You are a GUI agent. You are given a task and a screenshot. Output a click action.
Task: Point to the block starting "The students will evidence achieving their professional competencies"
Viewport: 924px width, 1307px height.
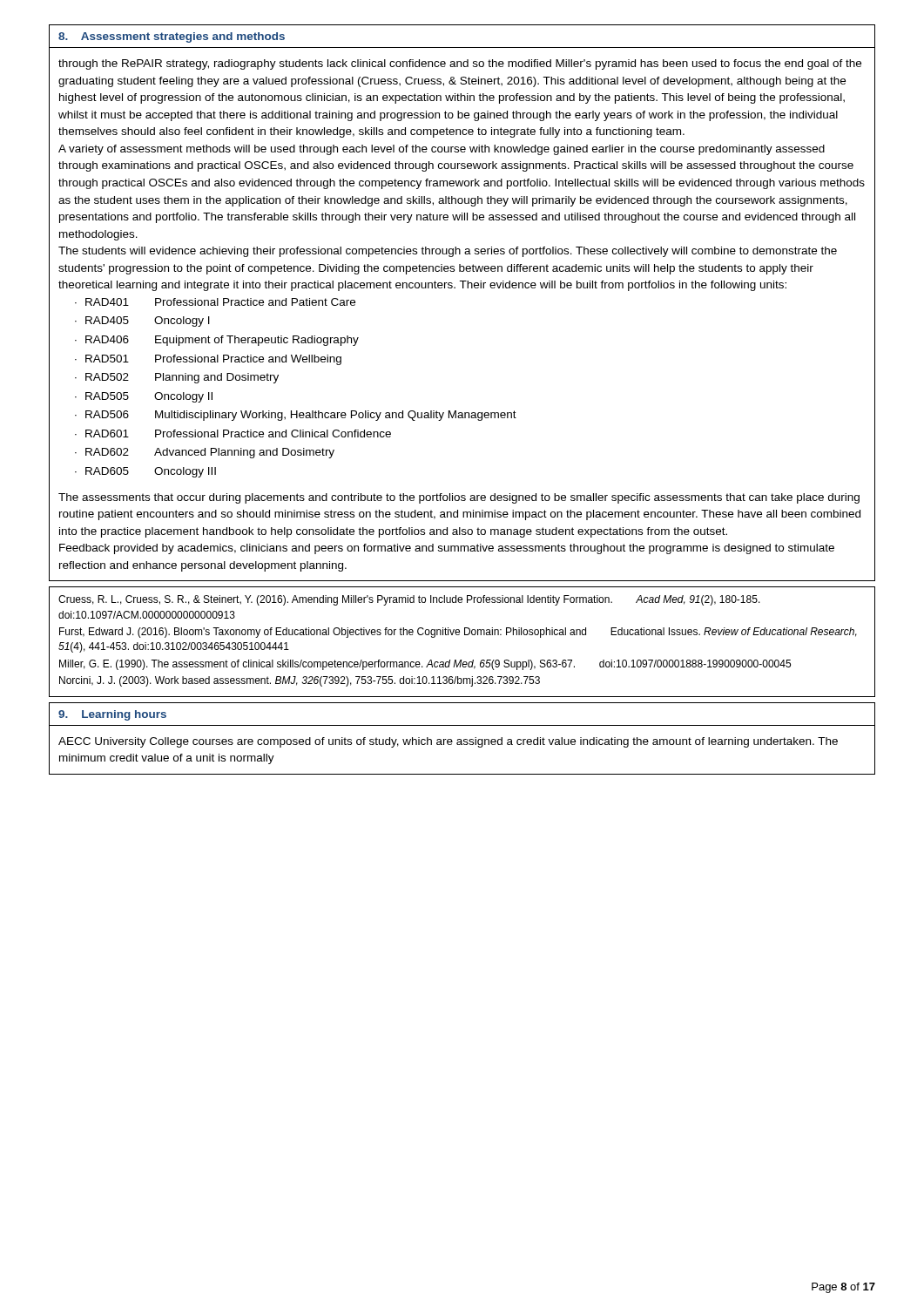pyautogui.click(x=462, y=268)
